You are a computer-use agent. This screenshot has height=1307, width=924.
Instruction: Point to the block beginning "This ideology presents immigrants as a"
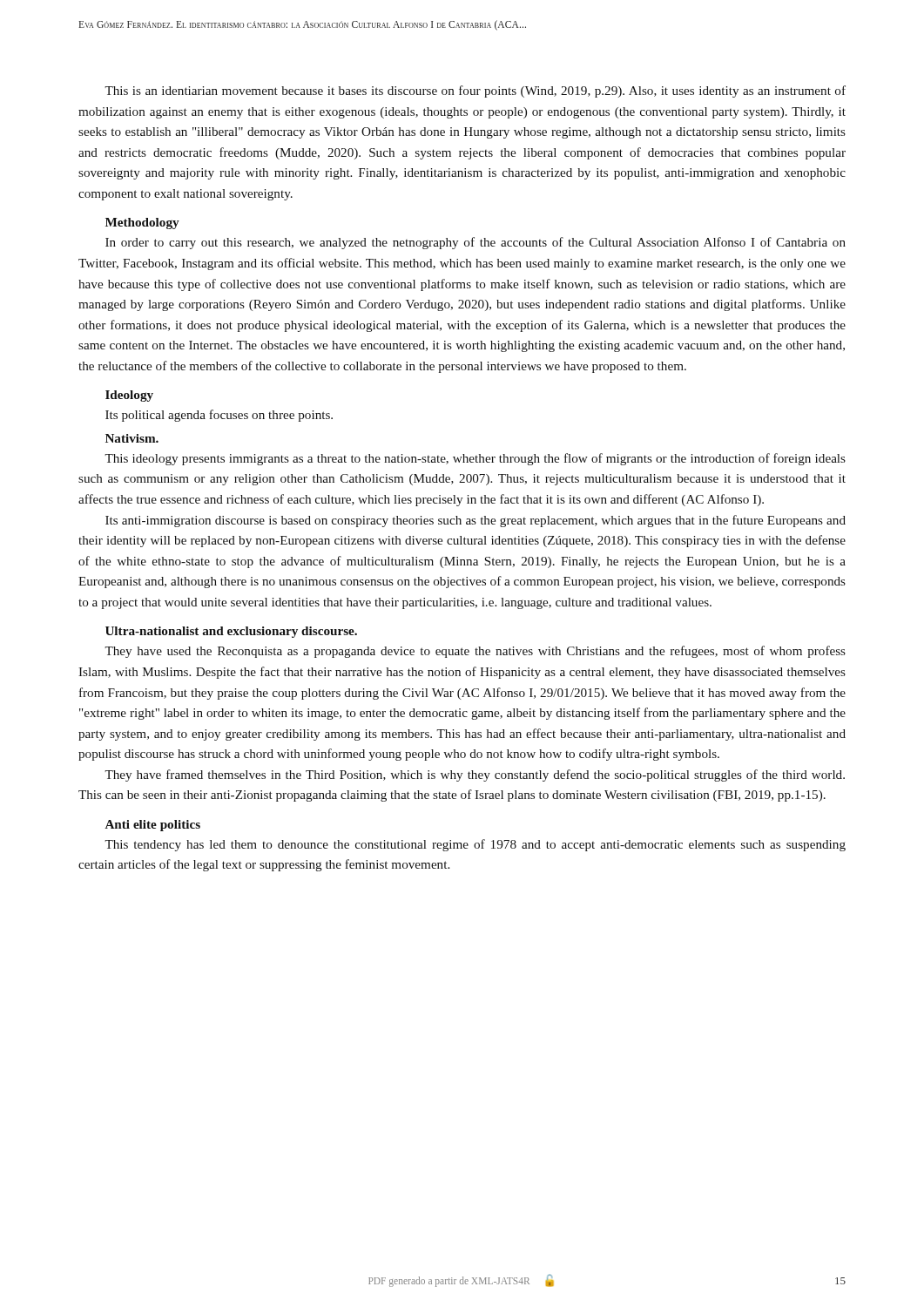coord(462,479)
